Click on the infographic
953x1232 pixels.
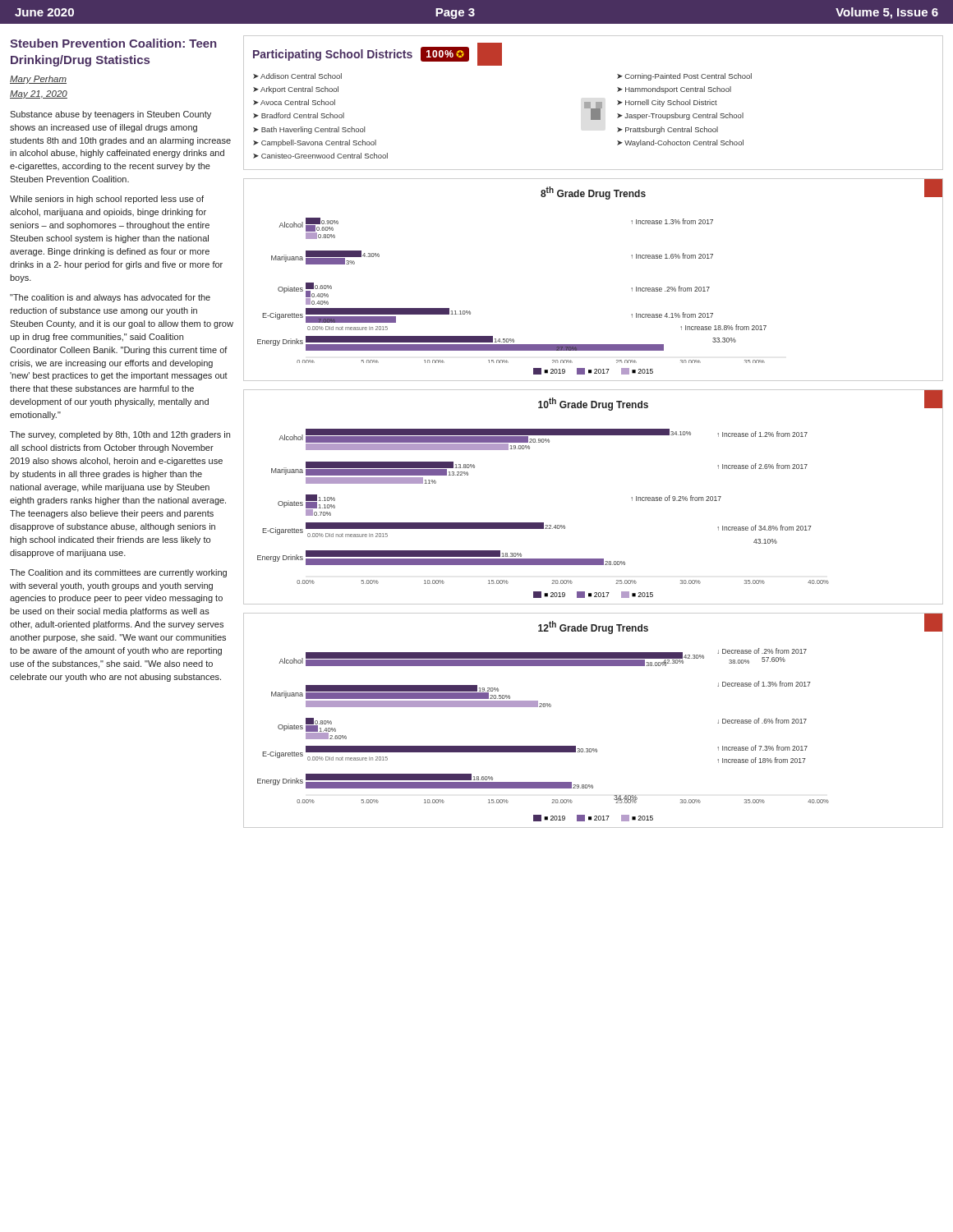point(593,103)
